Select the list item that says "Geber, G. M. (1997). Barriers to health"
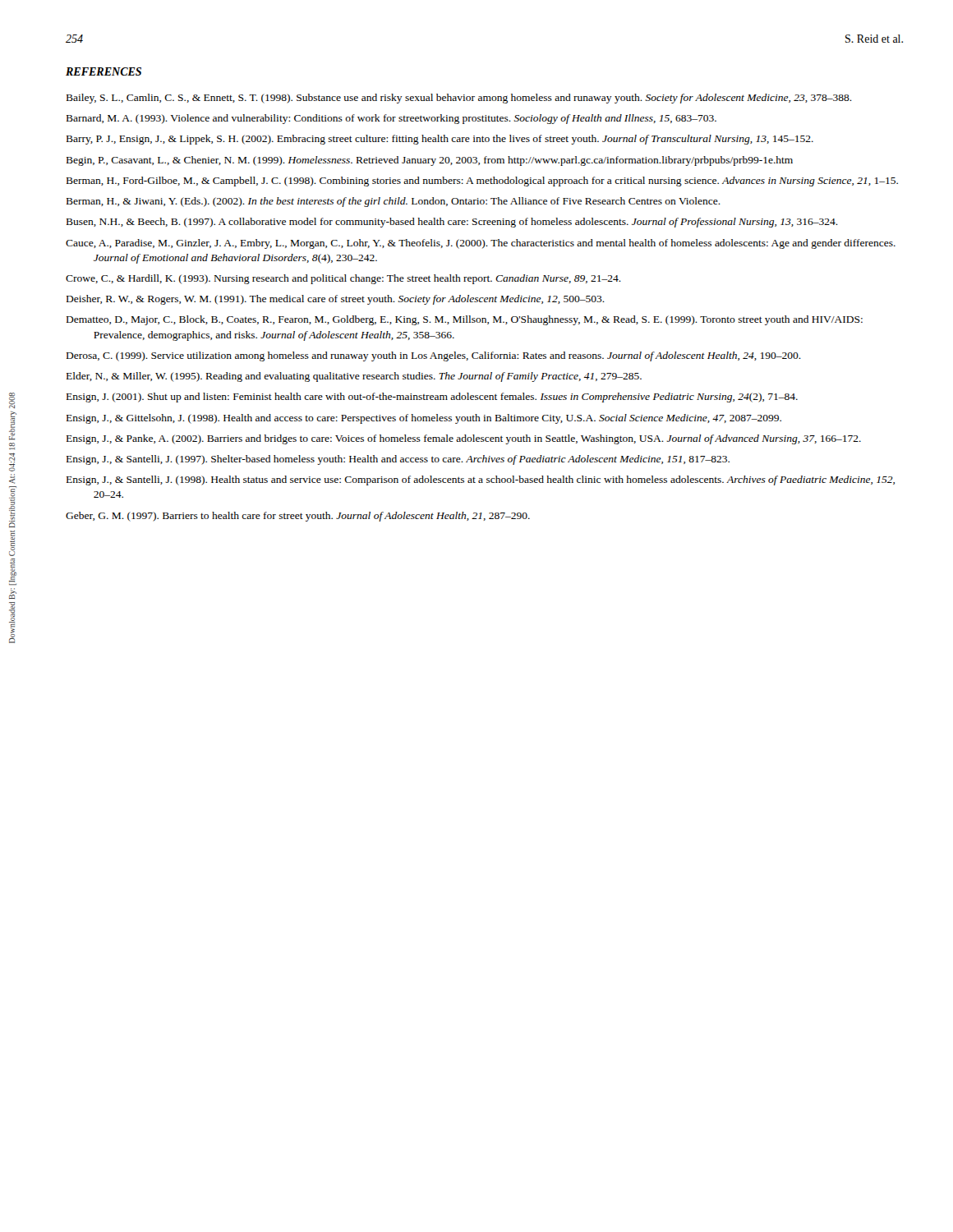The height and width of the screenshot is (1232, 953). click(x=298, y=515)
